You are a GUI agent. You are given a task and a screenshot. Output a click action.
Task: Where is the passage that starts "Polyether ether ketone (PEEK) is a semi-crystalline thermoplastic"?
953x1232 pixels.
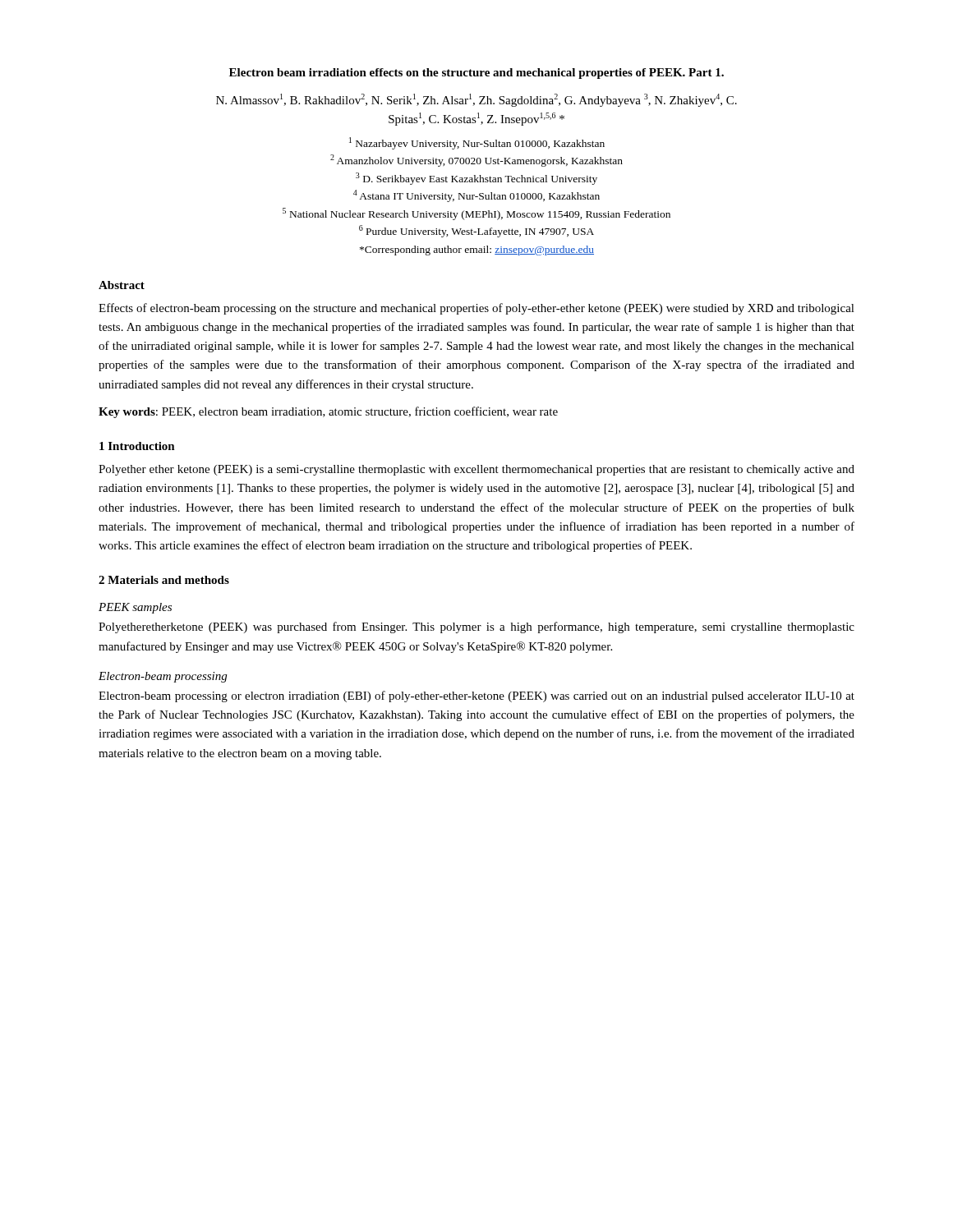coord(476,507)
